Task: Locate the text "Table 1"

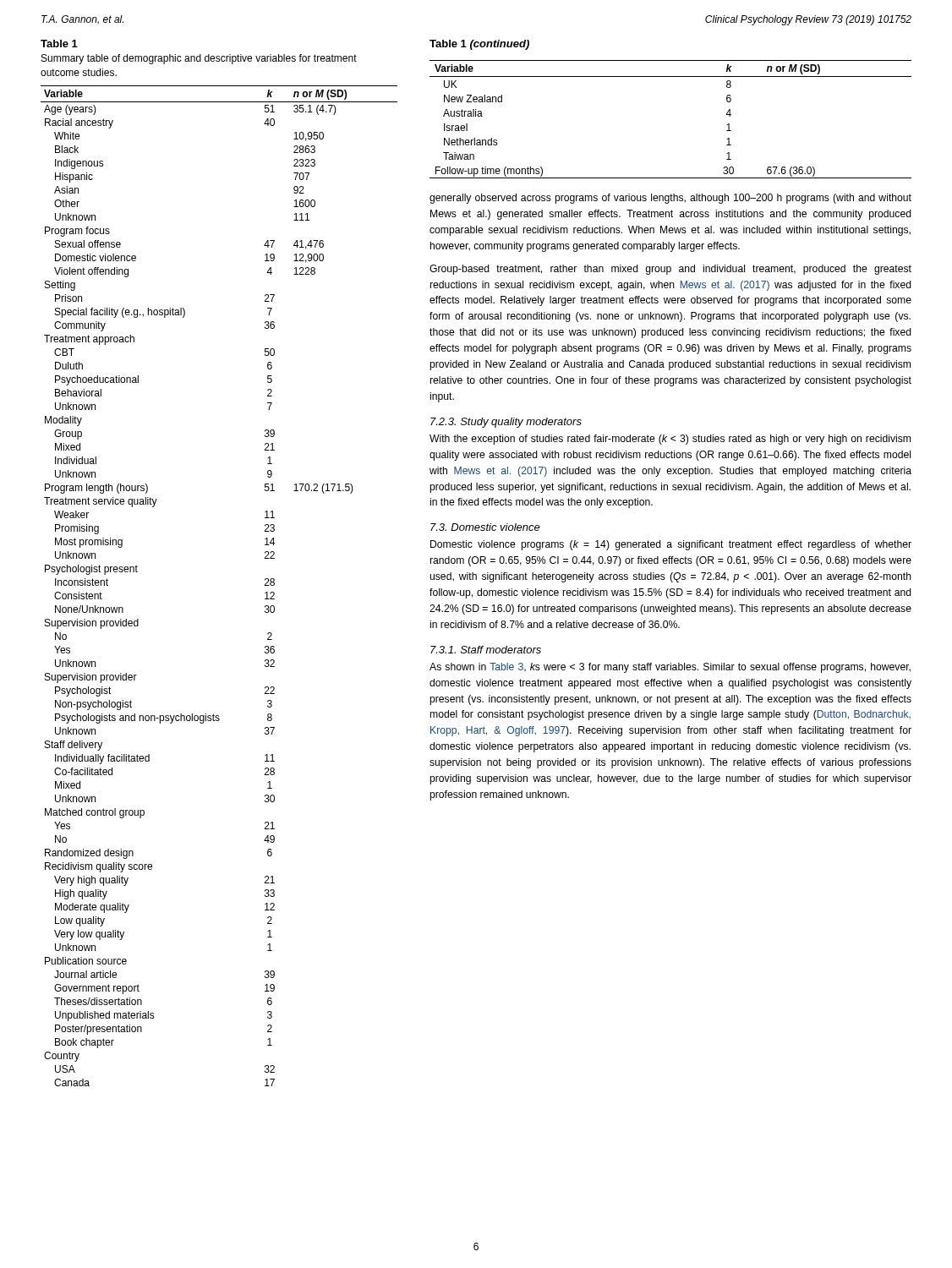Action: 59,43
